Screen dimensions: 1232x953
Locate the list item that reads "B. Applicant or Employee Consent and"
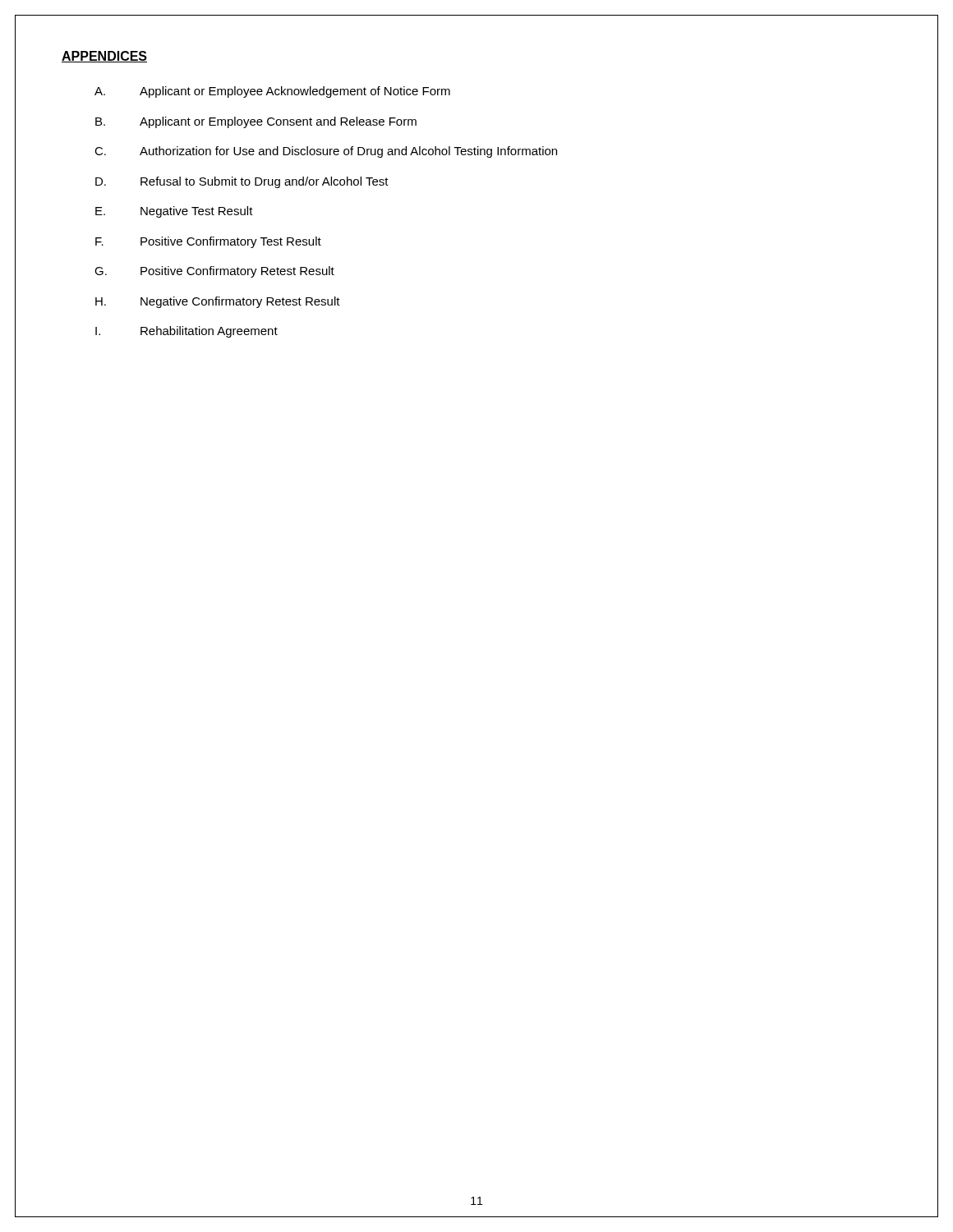(x=256, y=122)
